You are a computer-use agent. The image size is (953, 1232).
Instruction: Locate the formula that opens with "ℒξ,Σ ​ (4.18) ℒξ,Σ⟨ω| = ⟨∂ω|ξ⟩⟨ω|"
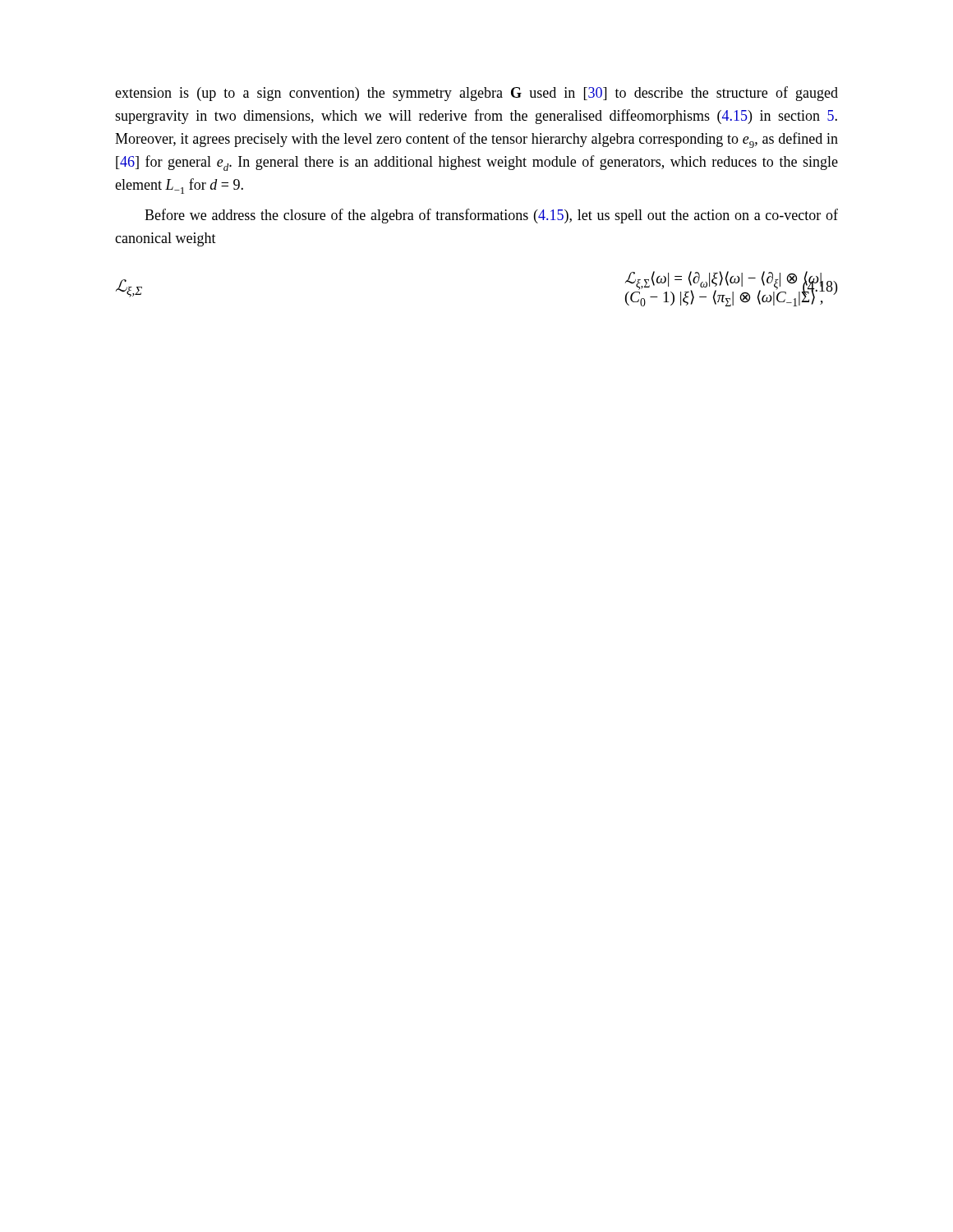(129, 289)
